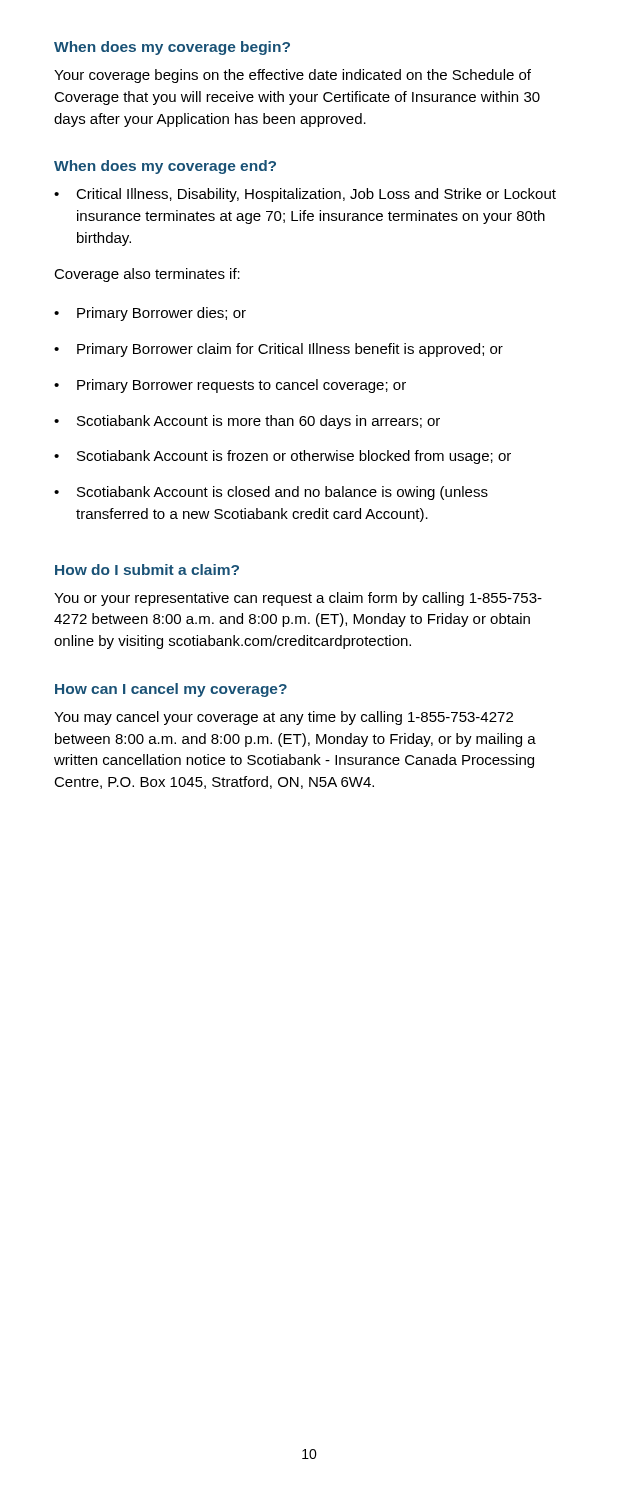Screen dimensions: 1500x618
Task: Point to the passage starting "• Primary Borrower dies; or"
Action: (x=150, y=314)
